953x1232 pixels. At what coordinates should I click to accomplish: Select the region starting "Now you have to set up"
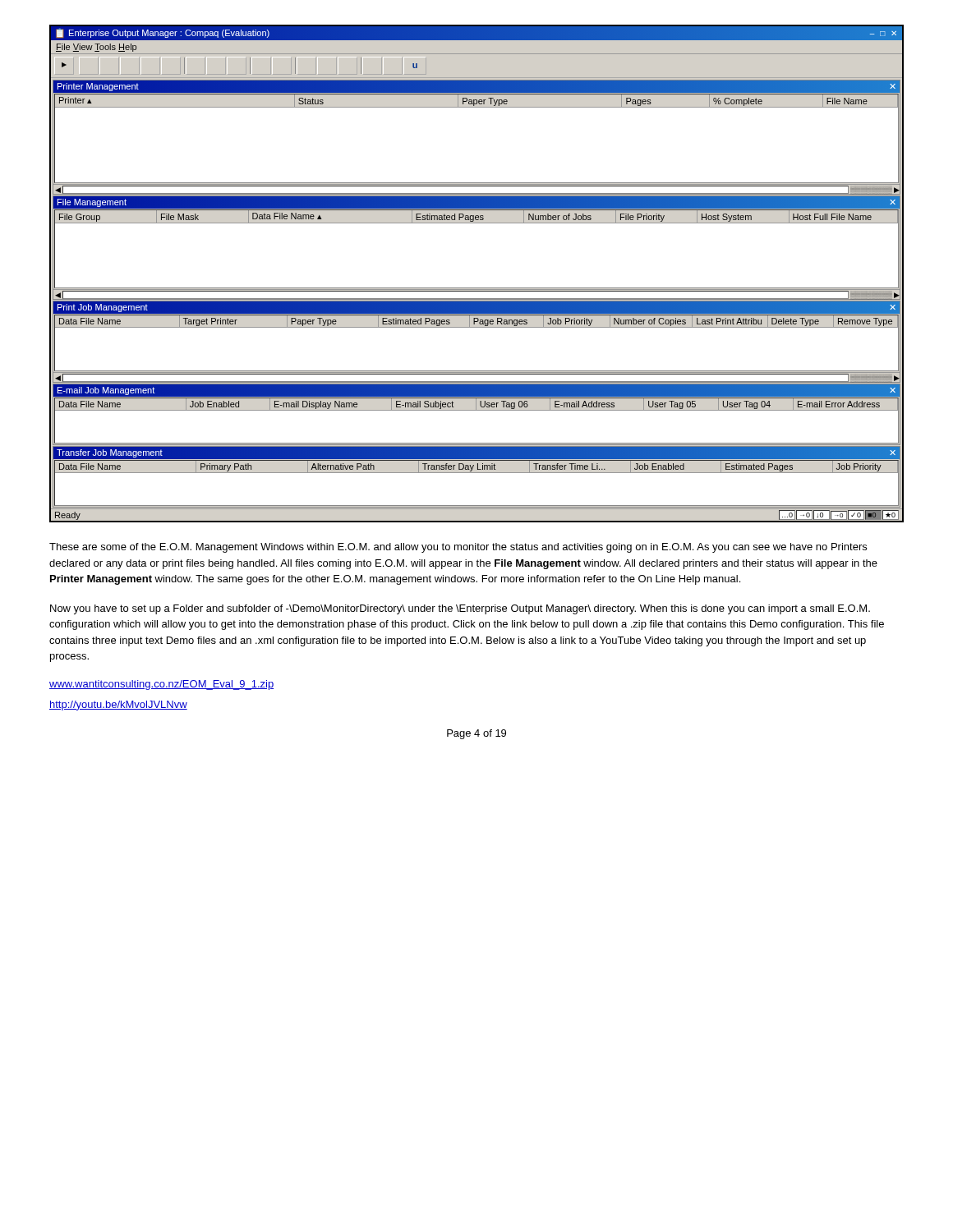[467, 632]
